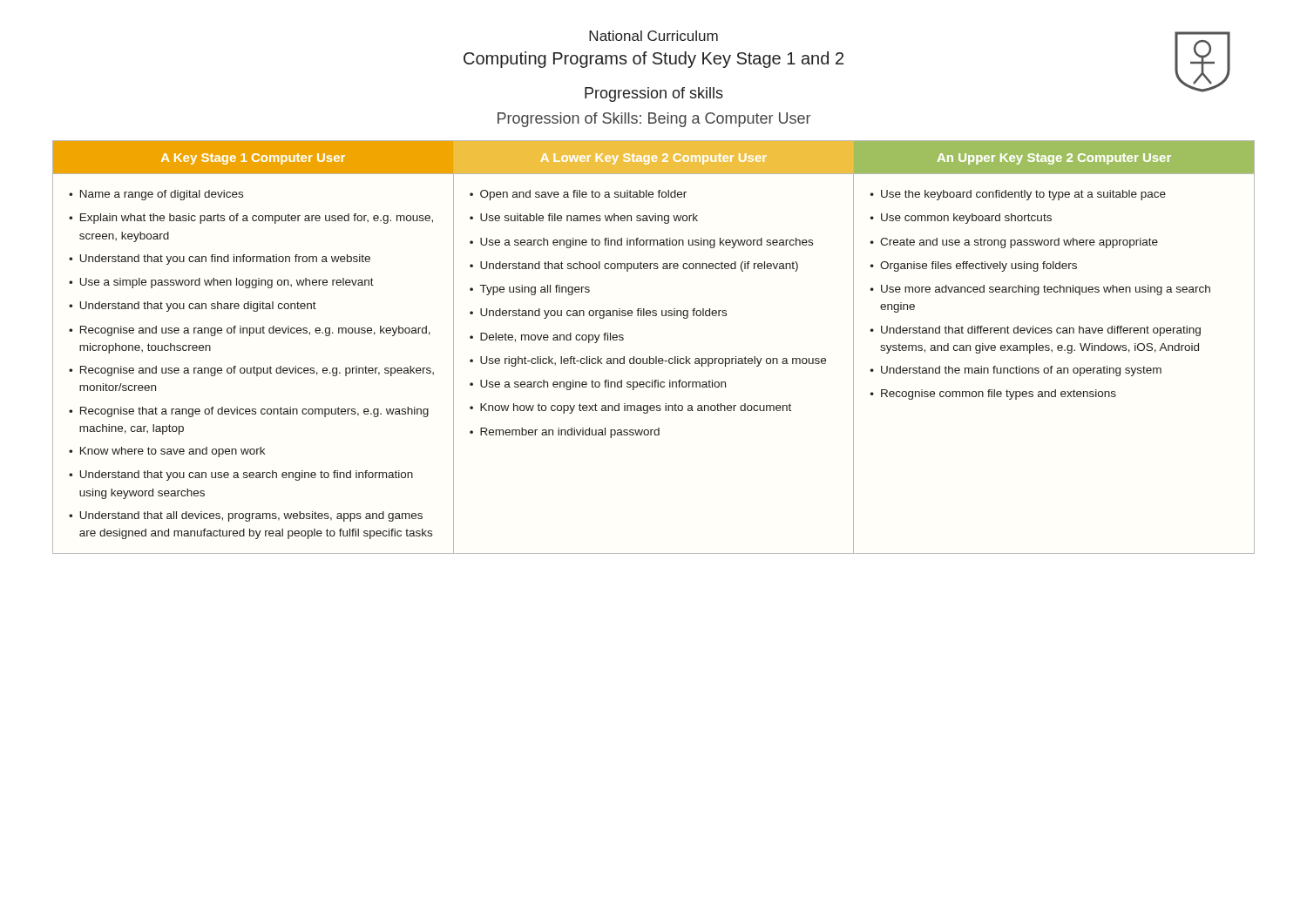Screen dimensions: 924x1307
Task: Select the table
Action: pos(654,347)
